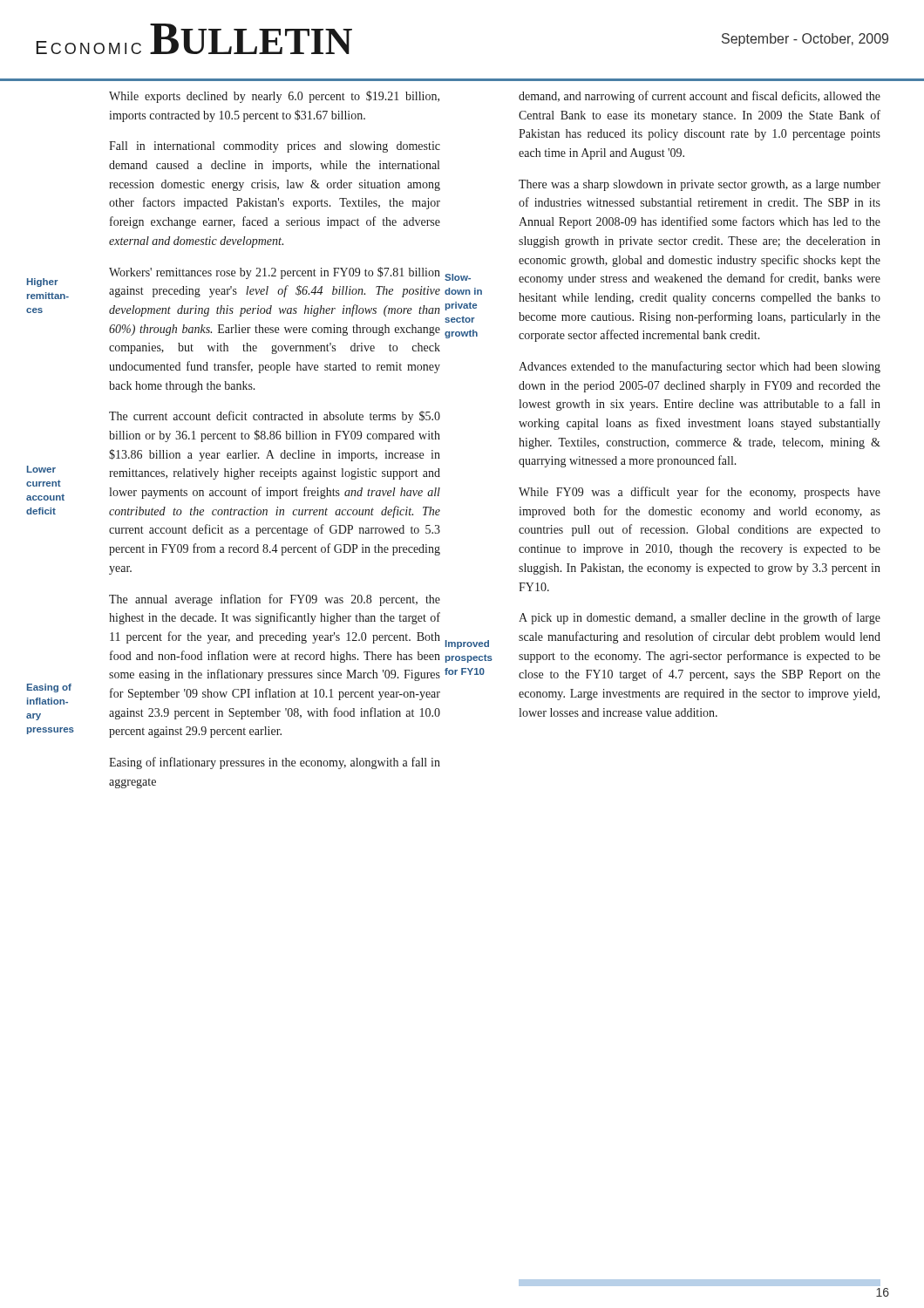Click the passage that begins "A pick up in domestic"
924x1308 pixels.
tap(700, 665)
